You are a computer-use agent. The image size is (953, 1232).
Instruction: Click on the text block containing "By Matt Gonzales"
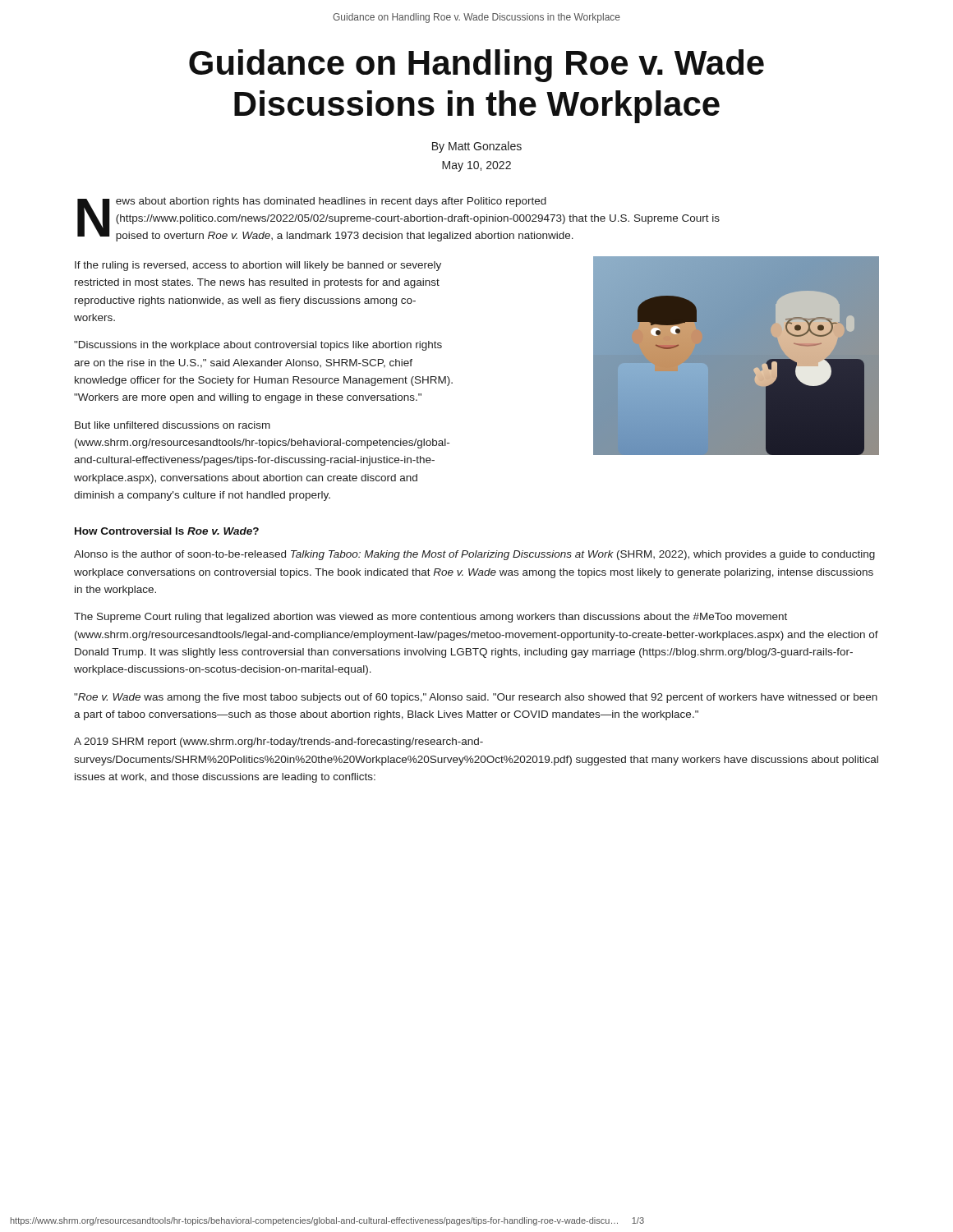coord(476,156)
